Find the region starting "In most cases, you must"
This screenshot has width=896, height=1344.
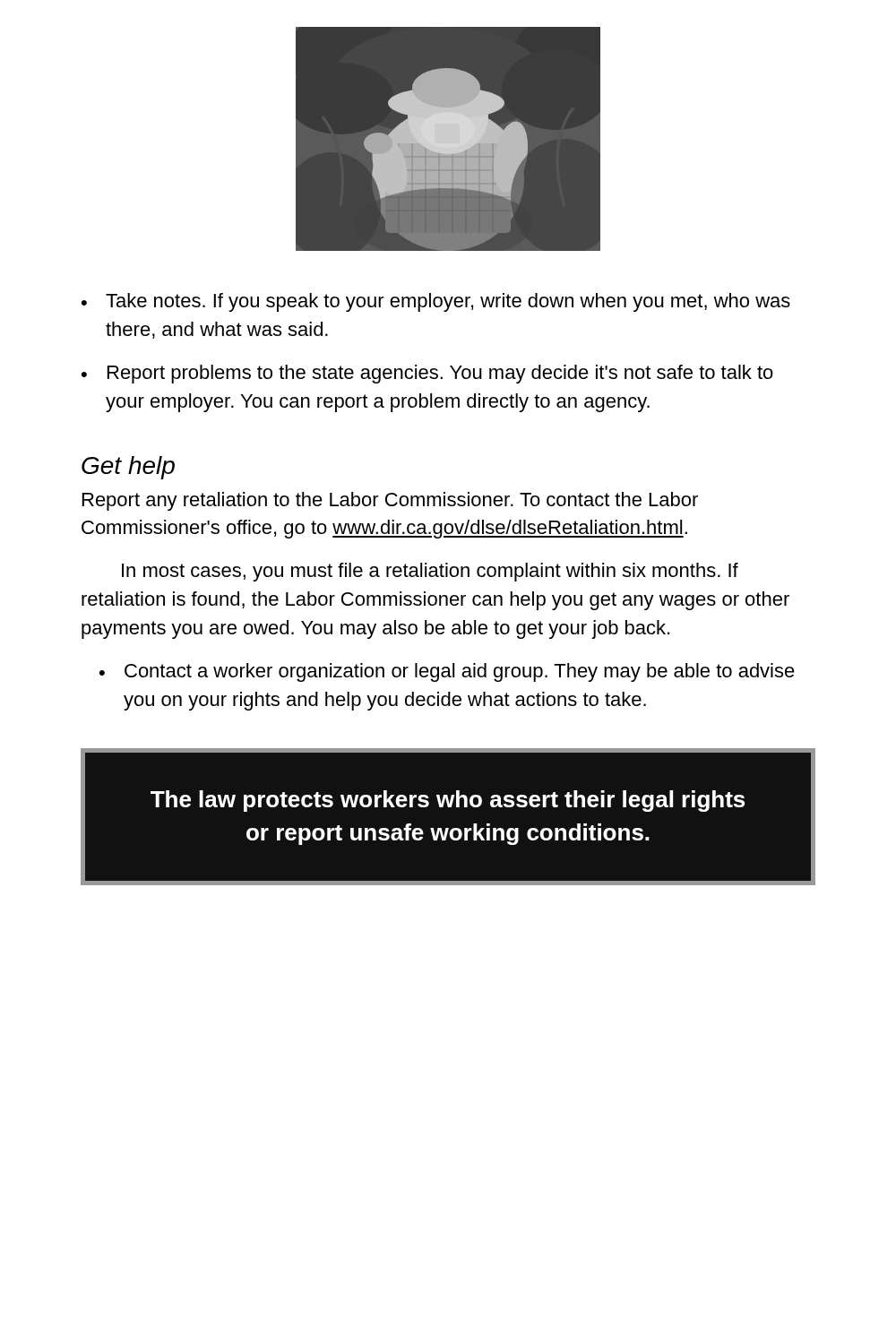click(435, 599)
